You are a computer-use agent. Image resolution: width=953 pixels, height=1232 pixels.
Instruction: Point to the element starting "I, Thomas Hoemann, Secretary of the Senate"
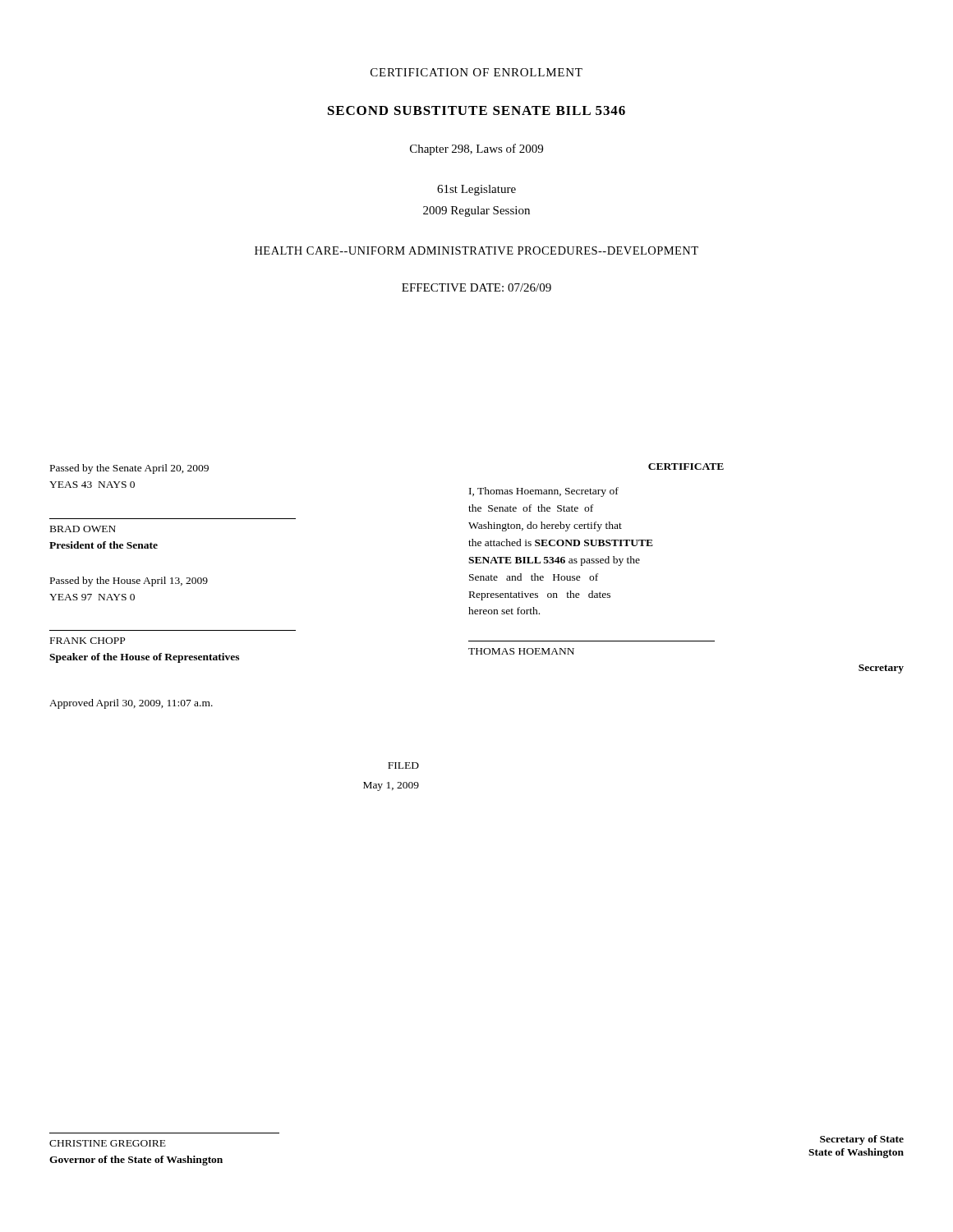pos(561,551)
